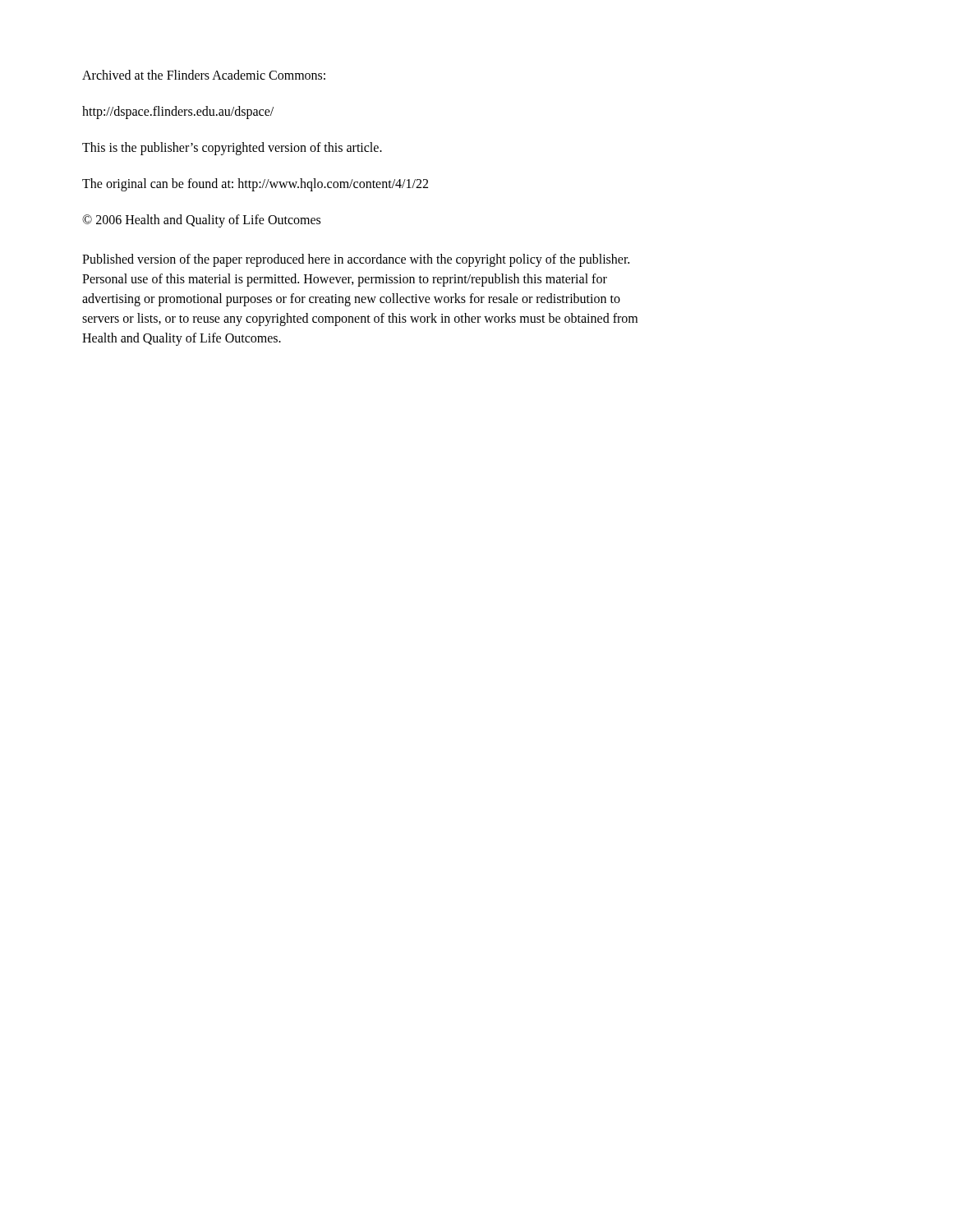Find the text block containing "This is the publisher’s"
Viewport: 953px width, 1232px height.
tap(232, 147)
